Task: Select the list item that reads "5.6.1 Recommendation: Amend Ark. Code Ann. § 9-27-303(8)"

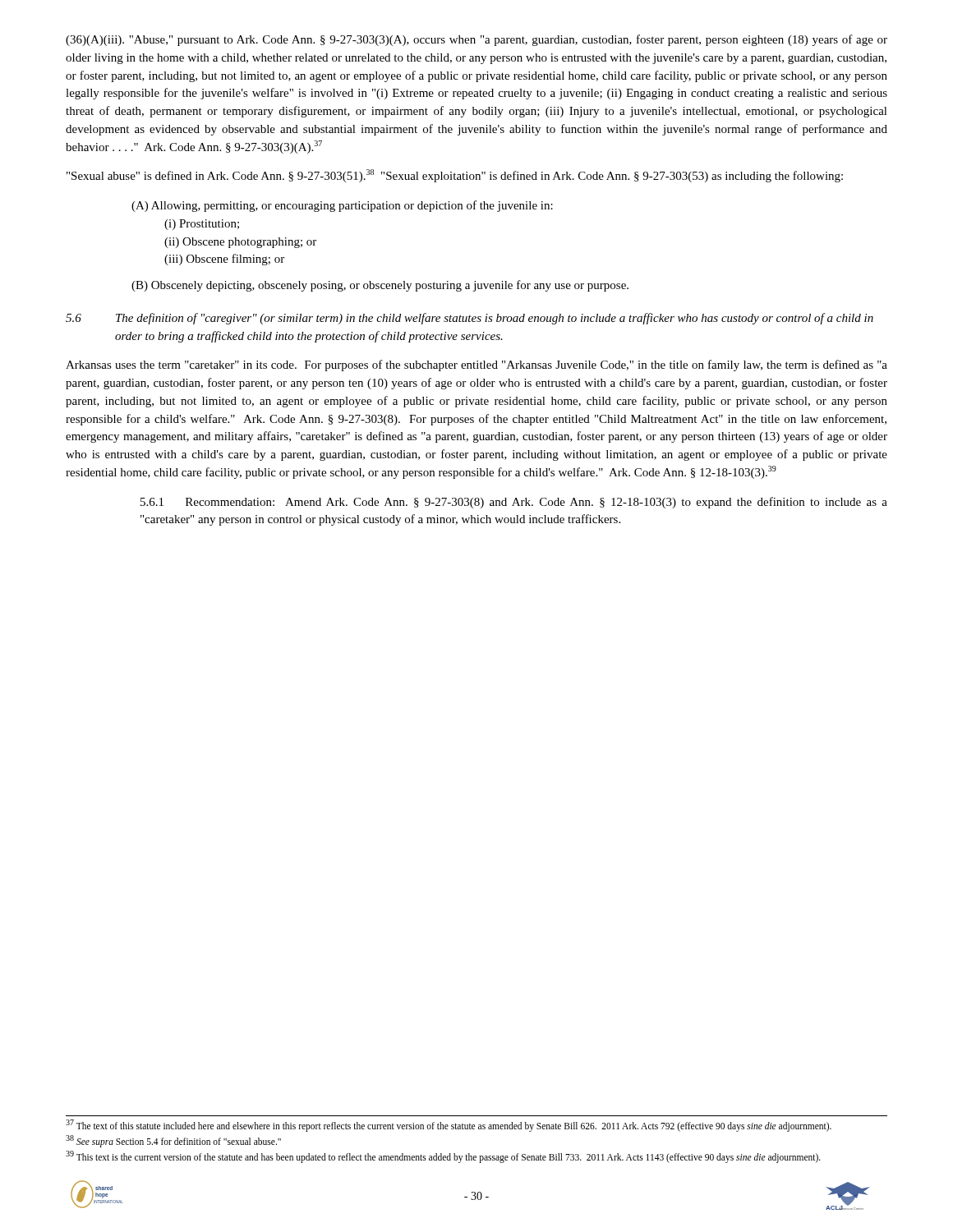Action: click(513, 510)
